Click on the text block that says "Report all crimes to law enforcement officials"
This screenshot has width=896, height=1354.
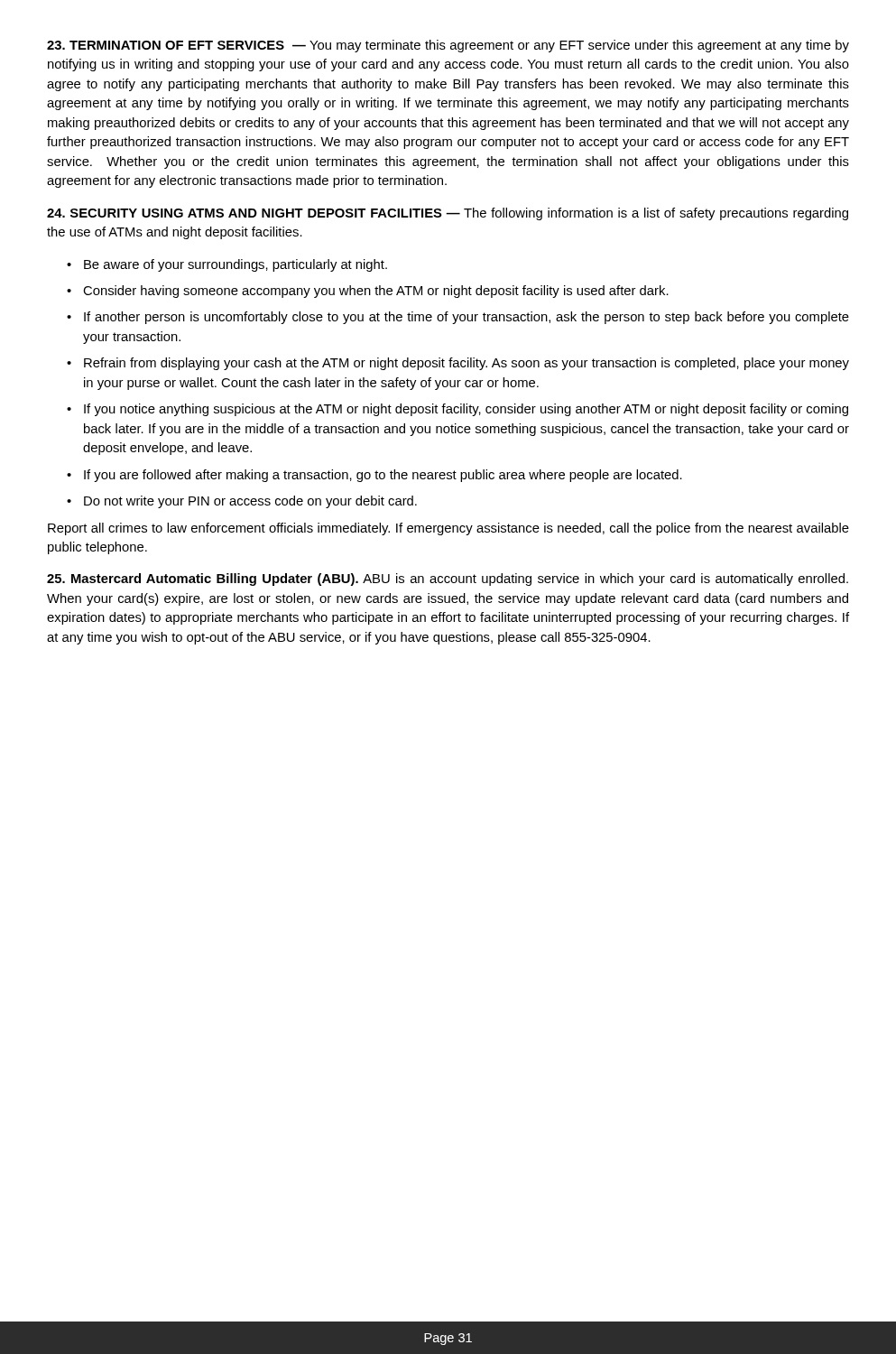click(x=448, y=537)
